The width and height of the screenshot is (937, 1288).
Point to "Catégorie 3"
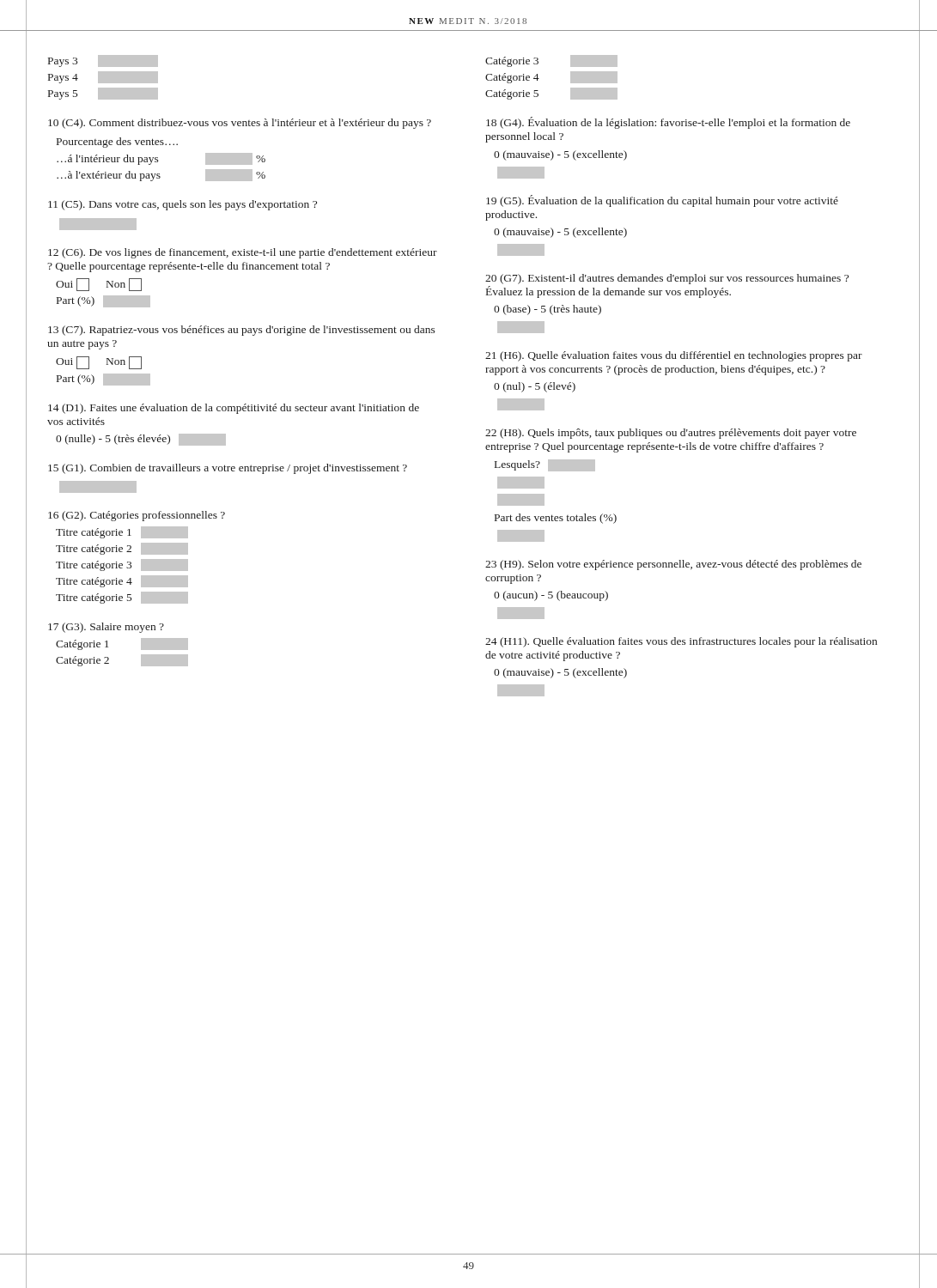click(x=509, y=60)
